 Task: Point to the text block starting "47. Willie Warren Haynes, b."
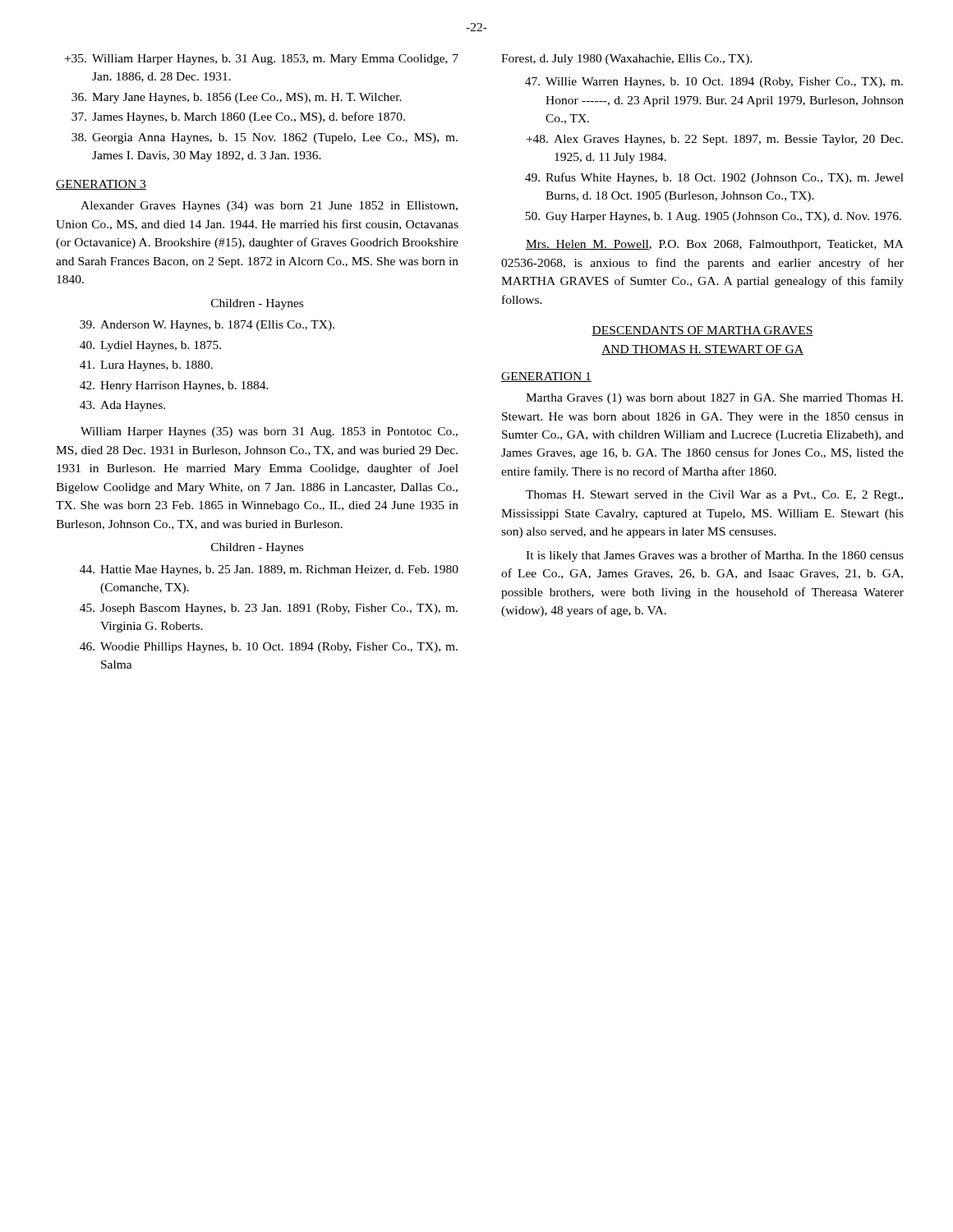click(x=711, y=100)
